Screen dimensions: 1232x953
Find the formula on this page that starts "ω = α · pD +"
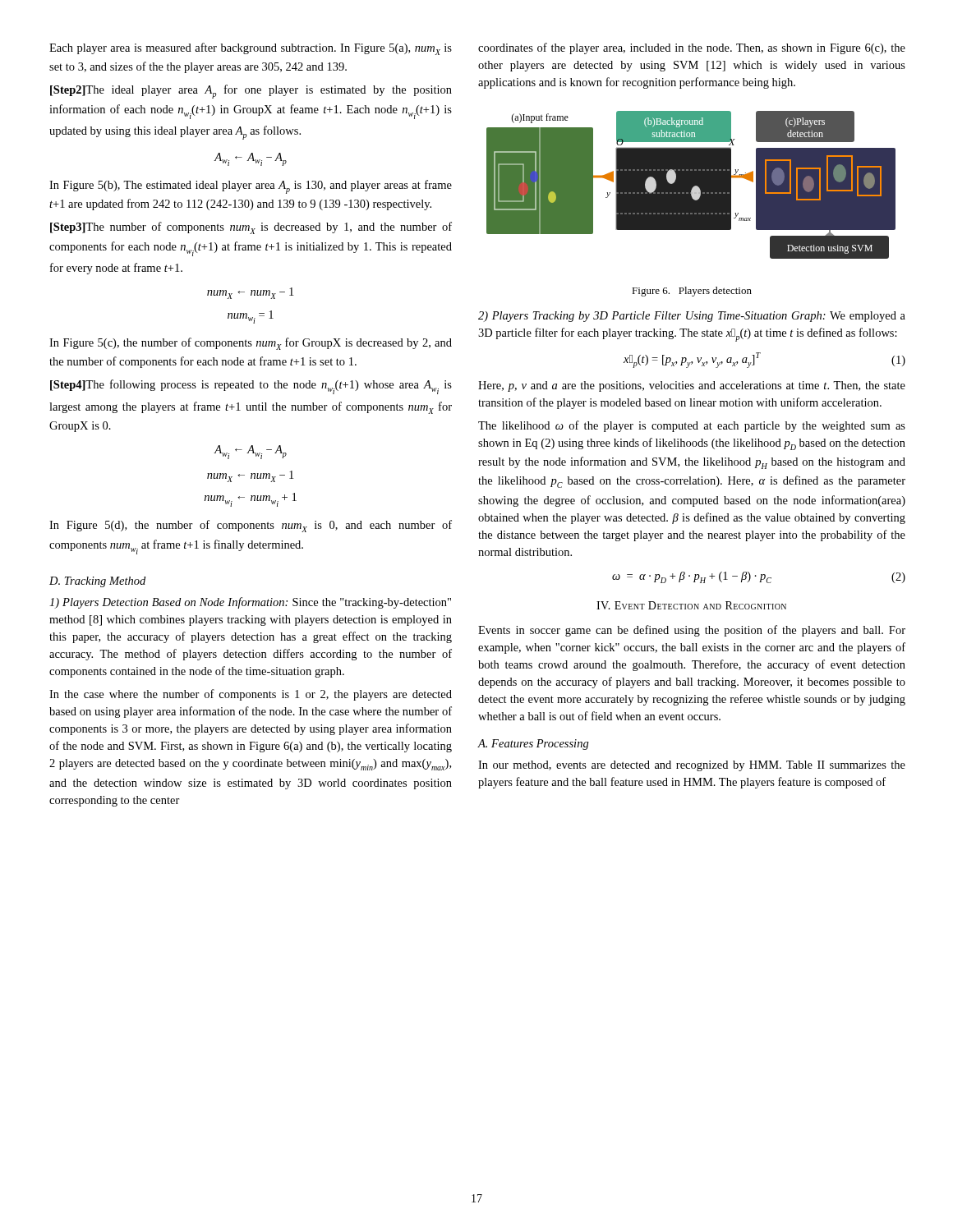[x=692, y=577]
